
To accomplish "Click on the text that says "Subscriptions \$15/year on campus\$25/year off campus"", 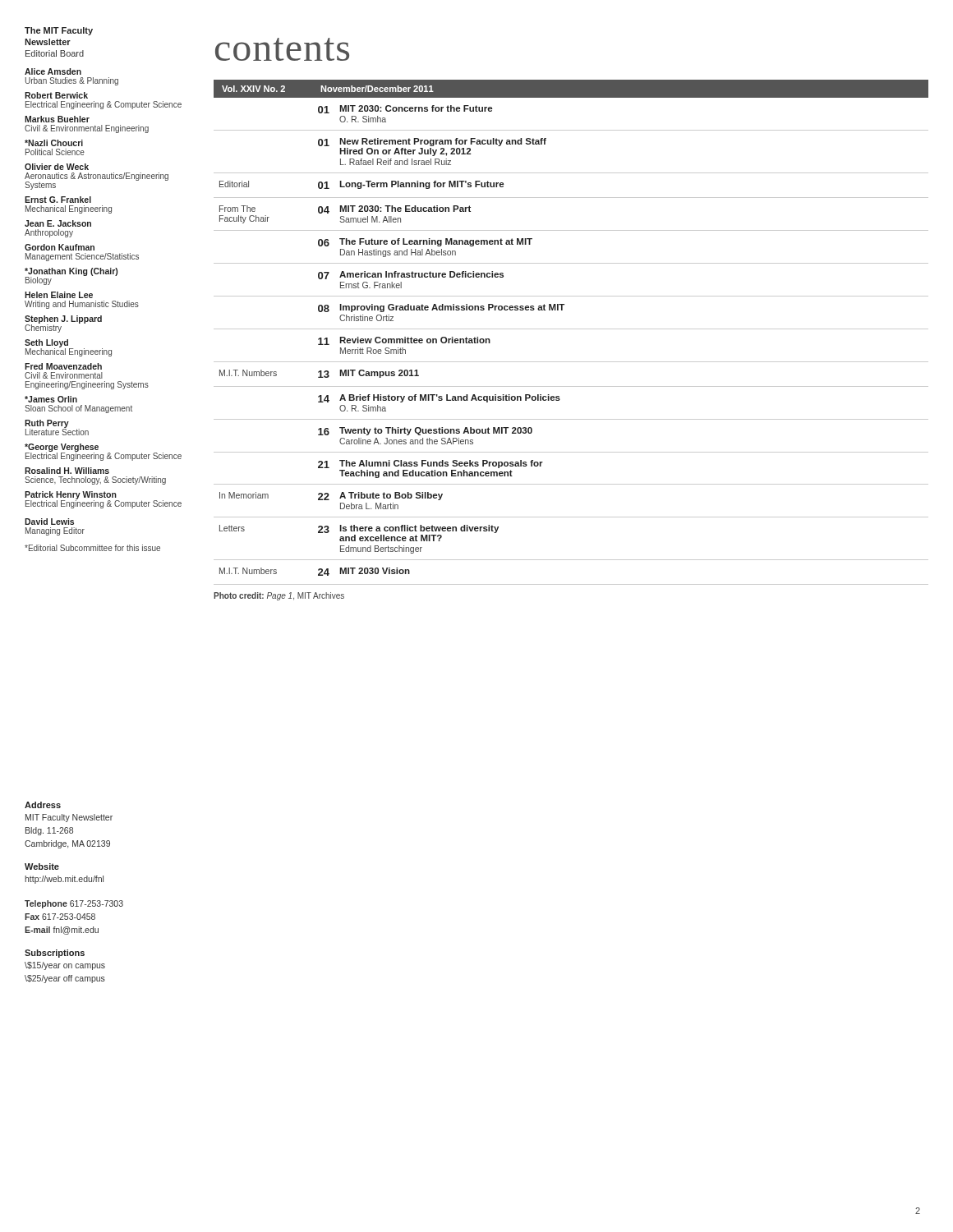I will (107, 967).
